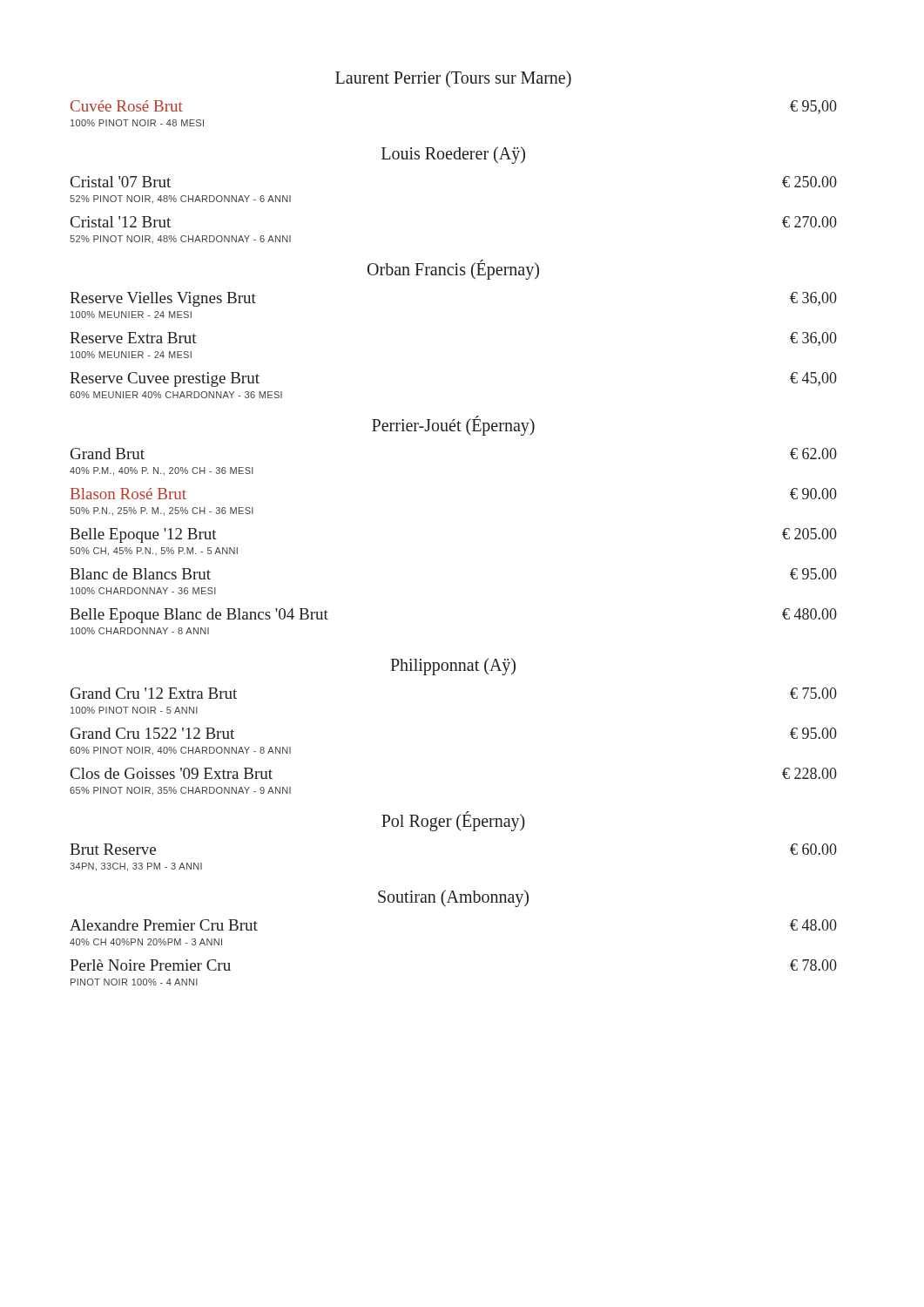Where is the passage that starts "Cuvée Rosé Brut € 95,00 100% PINOT NOIR"?
Image resolution: width=924 pixels, height=1307 pixels.
click(x=121, y=107)
